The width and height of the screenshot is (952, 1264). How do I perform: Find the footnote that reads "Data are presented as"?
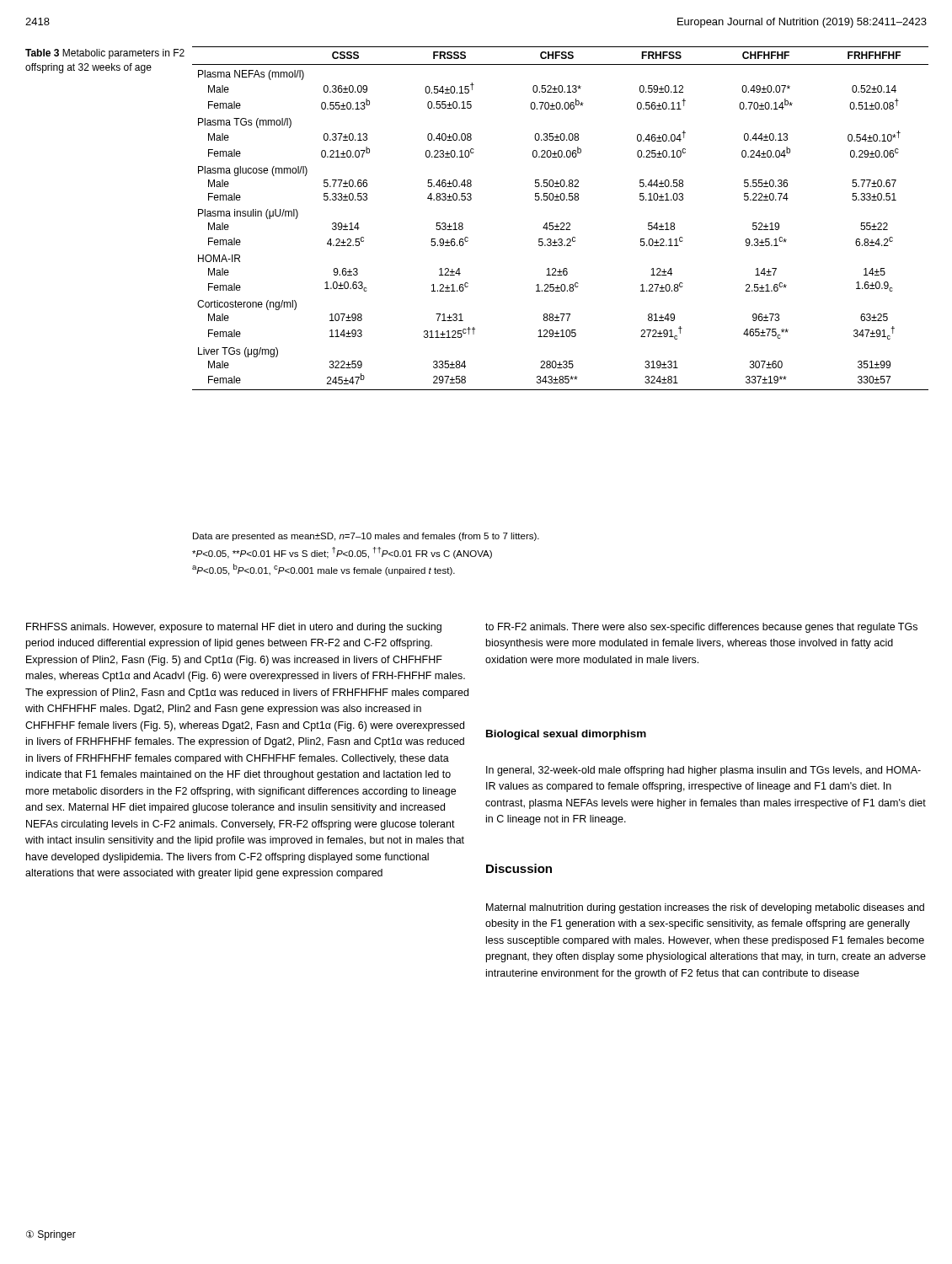coord(366,553)
